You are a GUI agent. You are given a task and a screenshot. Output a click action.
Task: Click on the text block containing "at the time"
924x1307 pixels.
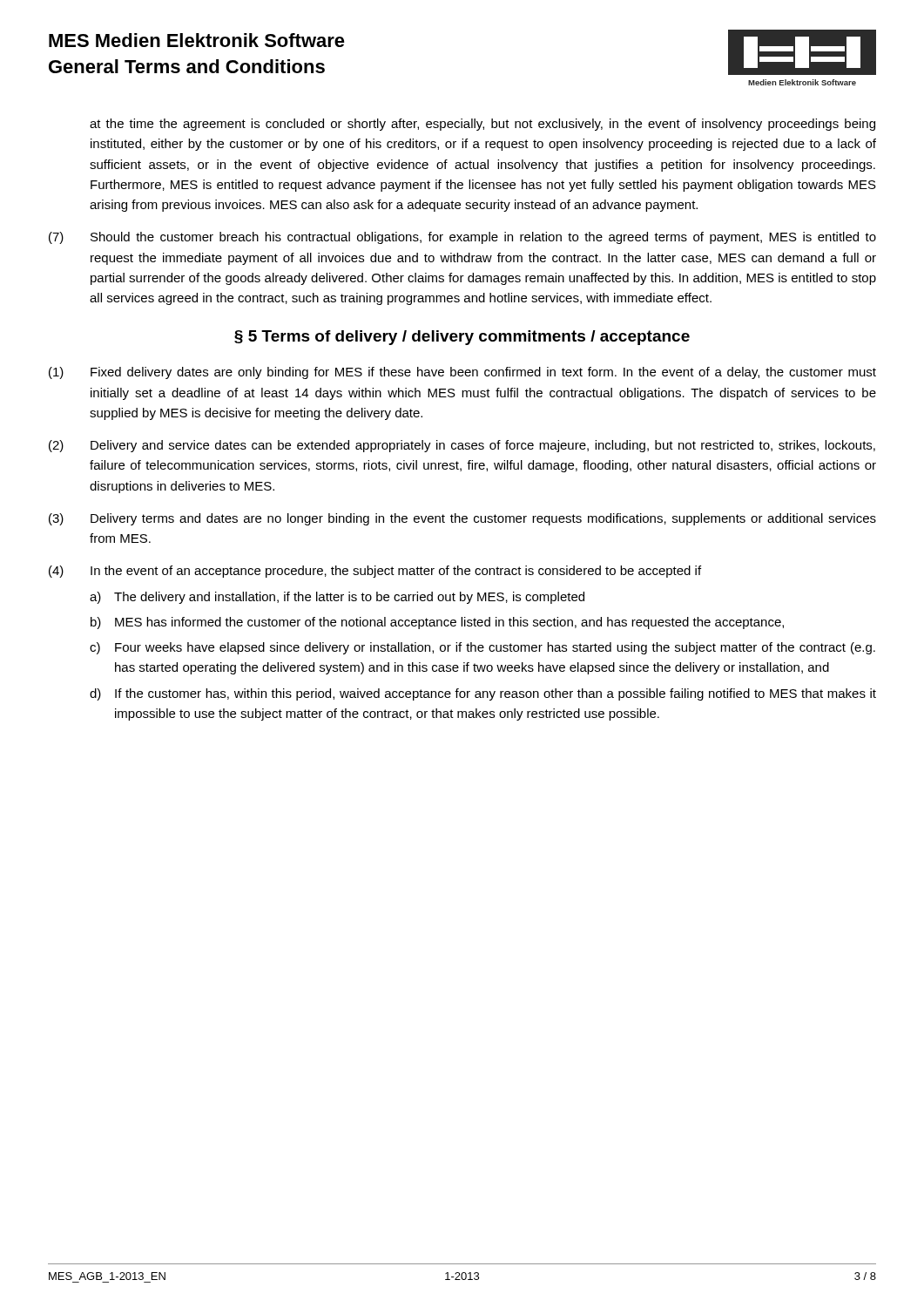point(483,164)
